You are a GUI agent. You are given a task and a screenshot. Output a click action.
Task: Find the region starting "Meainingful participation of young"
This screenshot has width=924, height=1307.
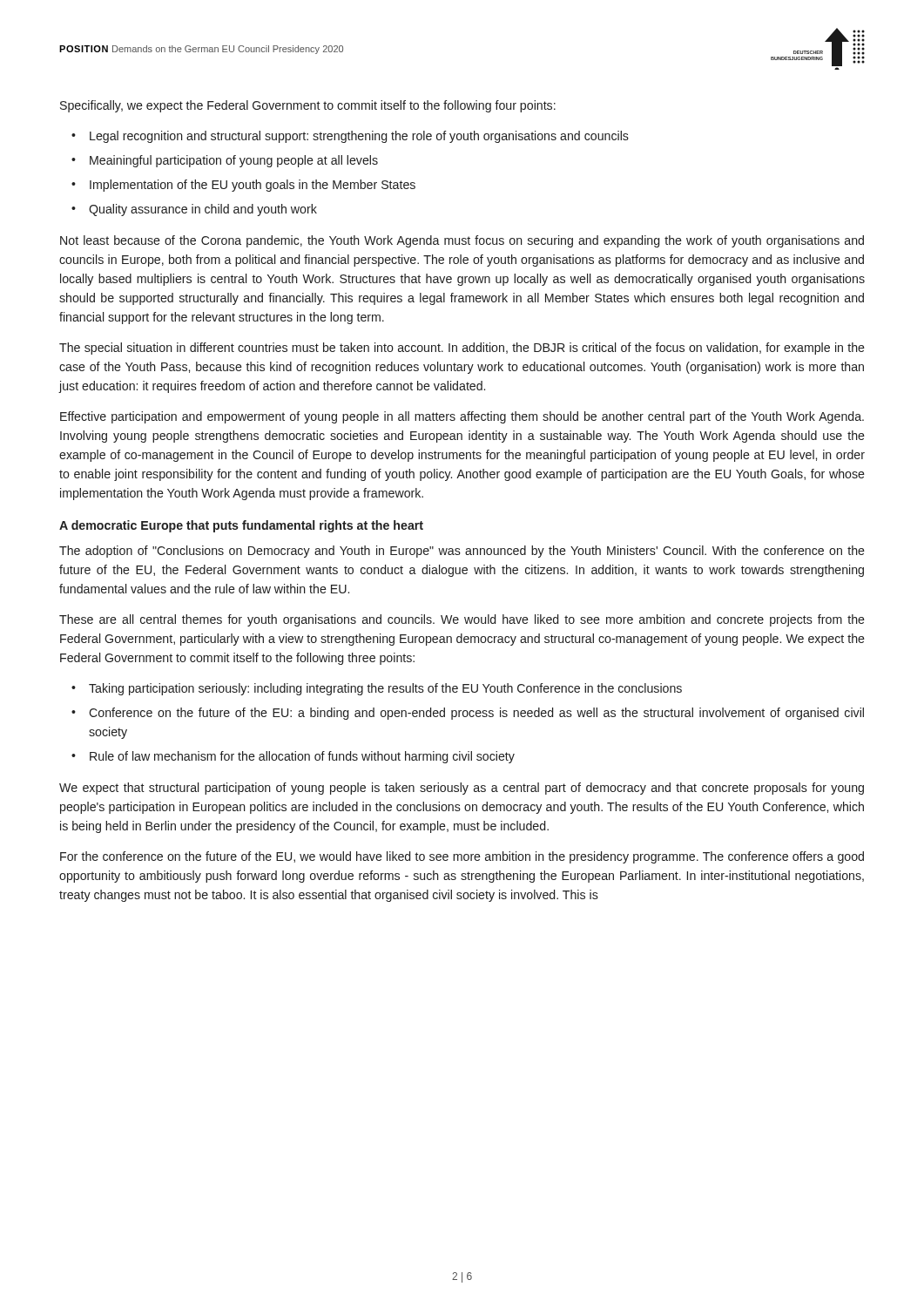coord(233,160)
